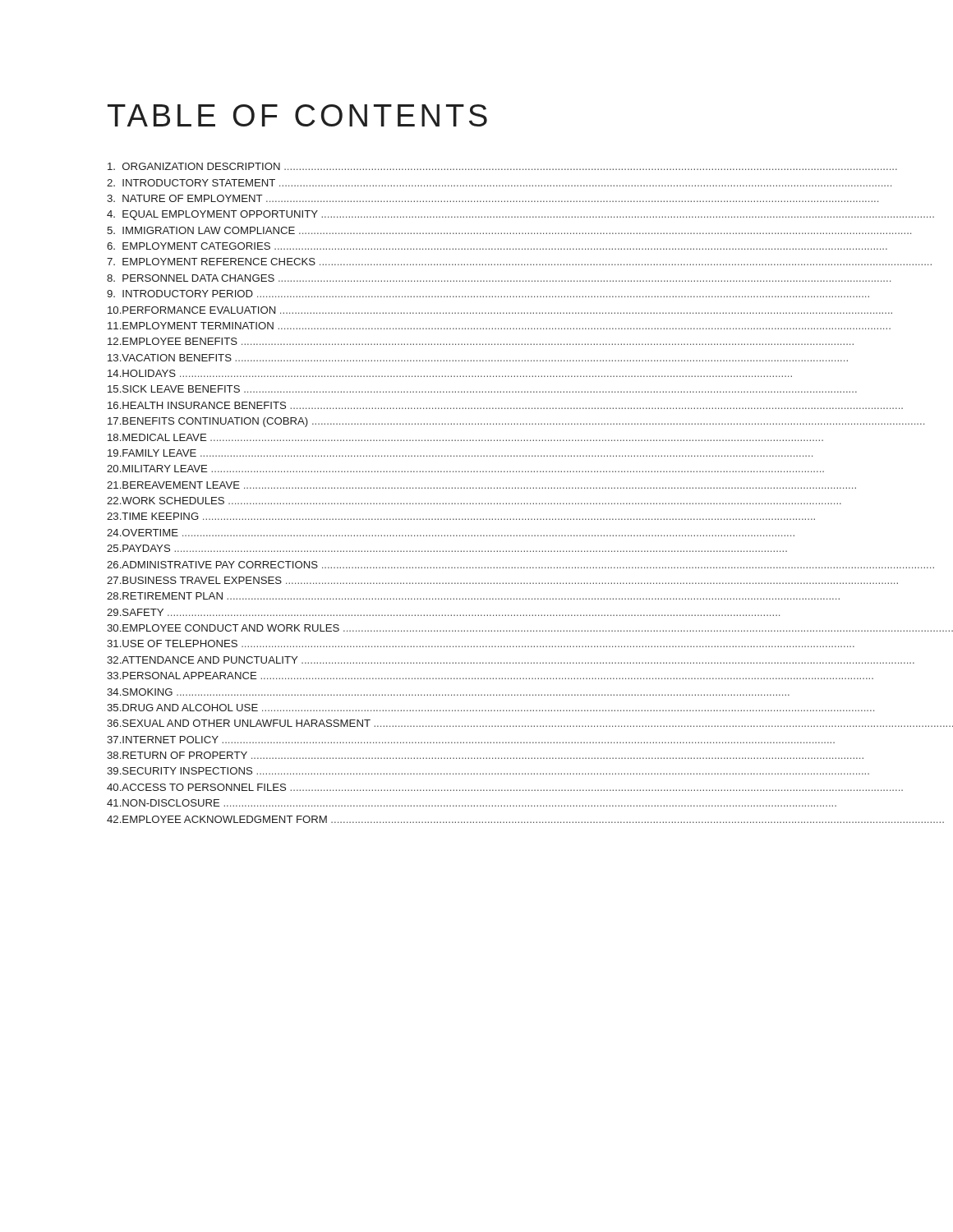Image resolution: width=953 pixels, height=1232 pixels.
Task: Click on the block starting "26. ADMINISTRATIVE PAY CORRECTIONS 8"
Action: point(530,564)
